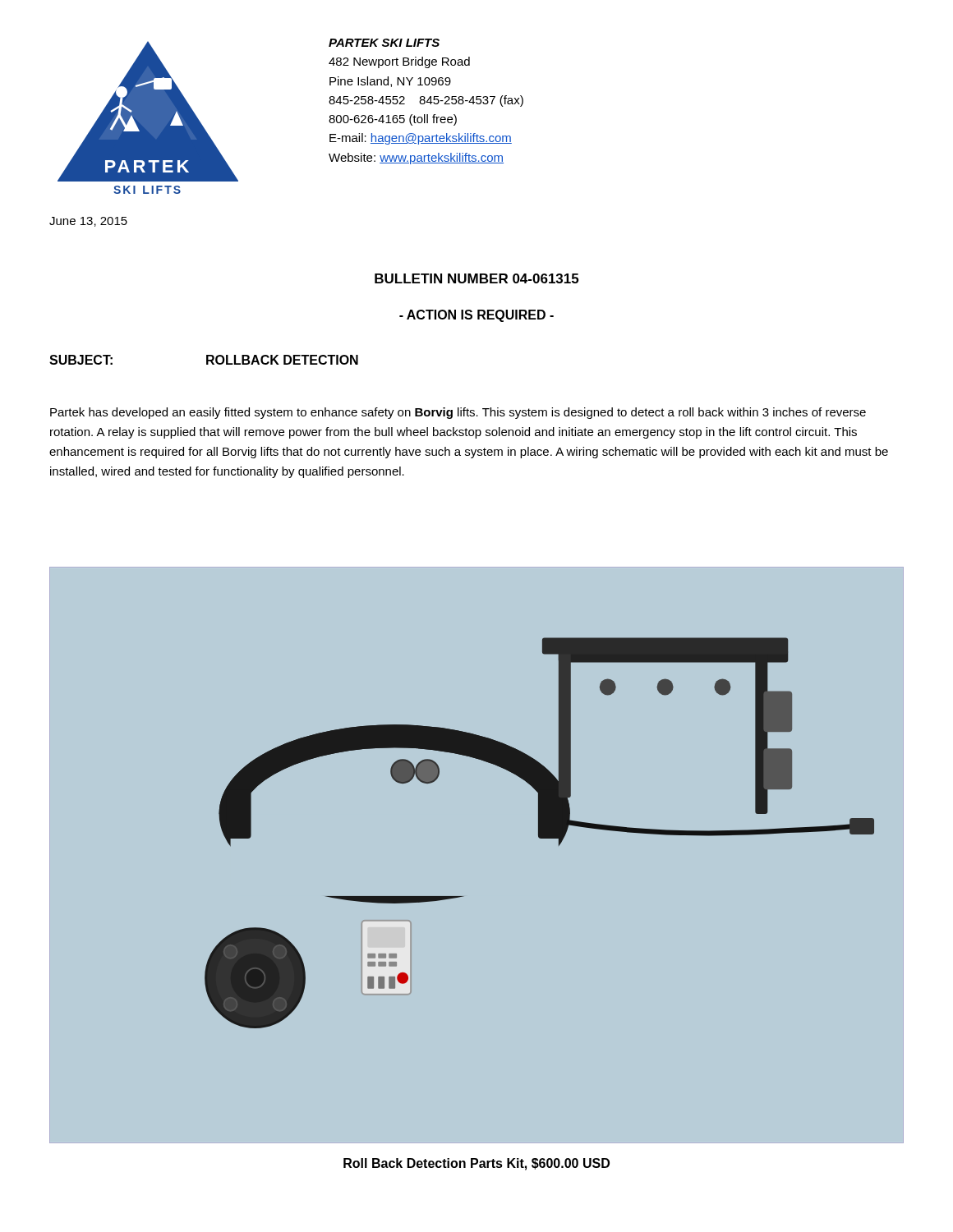This screenshot has width=953, height=1232.
Task: Locate the element starting "Roll Back Detection Parts Kit, $600.00 USD"
Action: coord(476,1163)
